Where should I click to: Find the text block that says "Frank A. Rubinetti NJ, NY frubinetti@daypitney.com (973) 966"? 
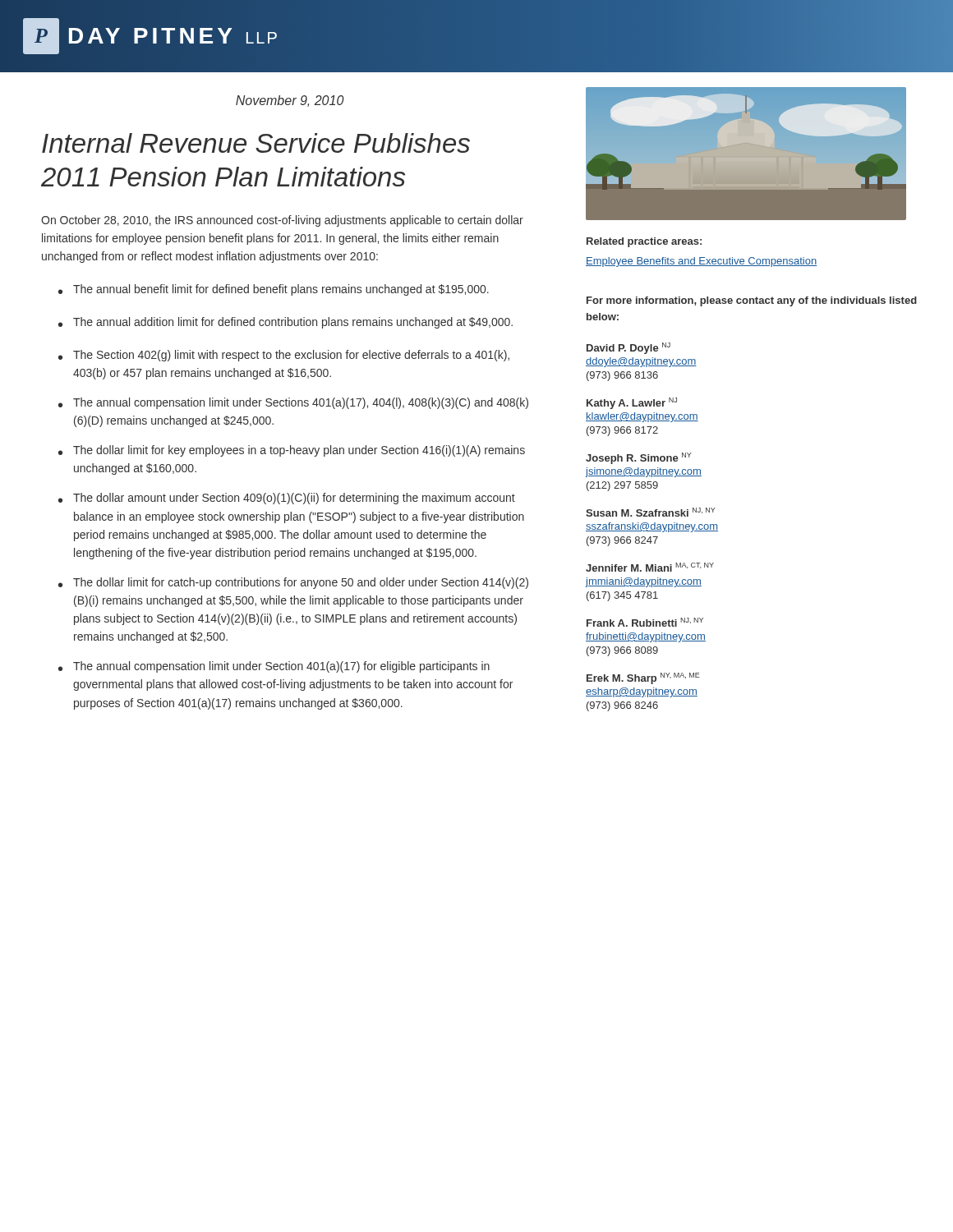tap(645, 622)
